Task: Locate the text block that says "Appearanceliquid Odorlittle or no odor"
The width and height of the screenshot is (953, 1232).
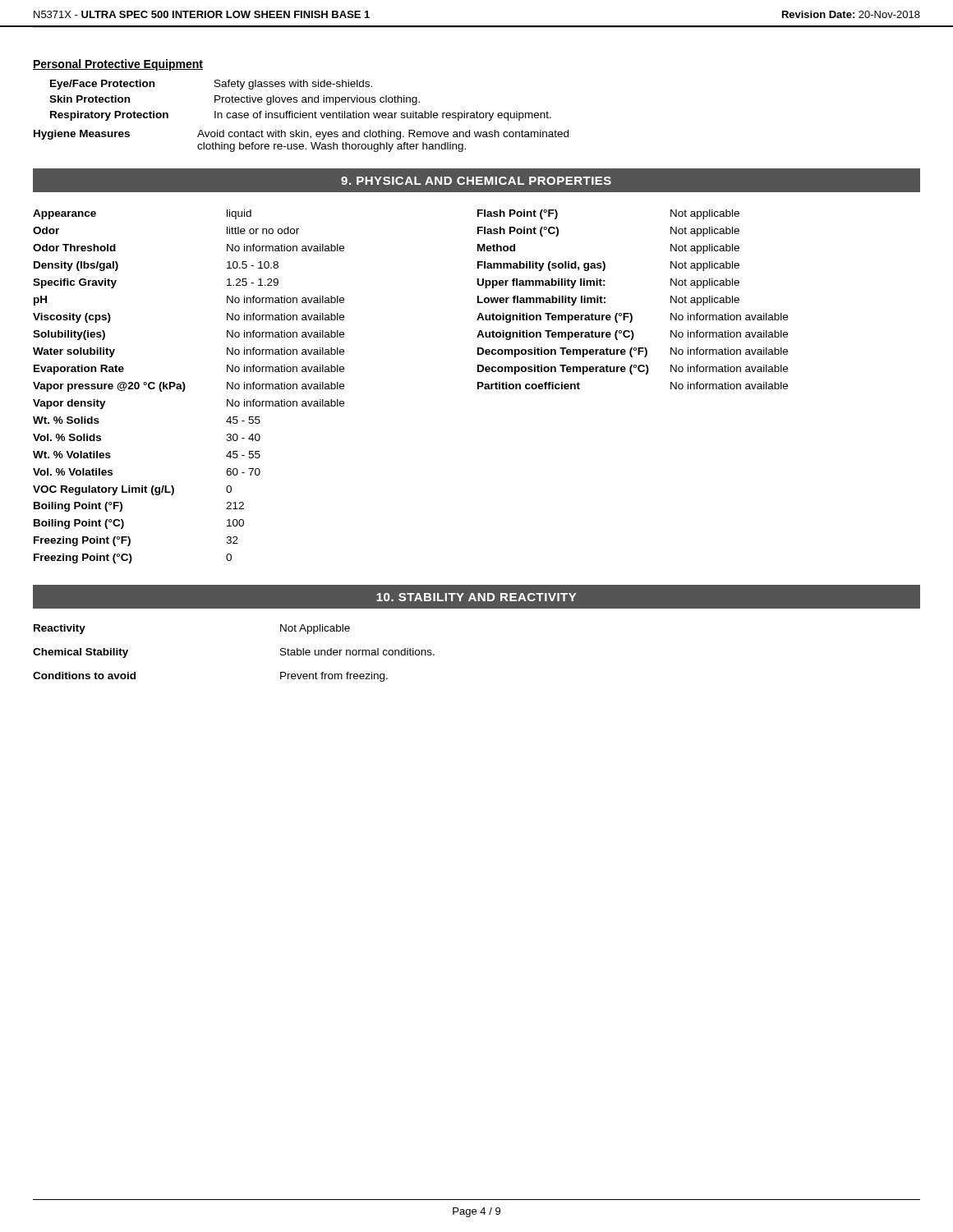Action: (x=476, y=386)
